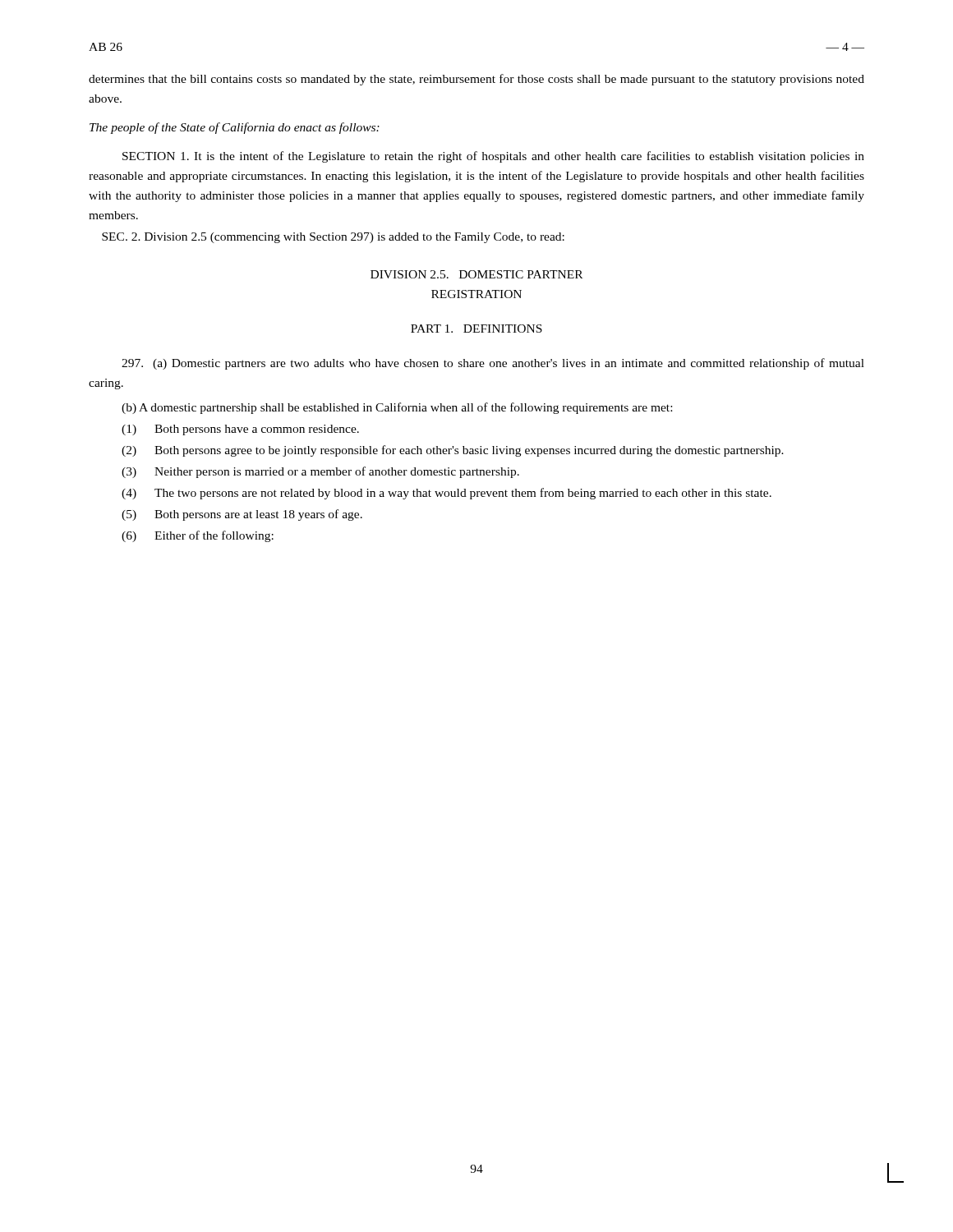Locate the text starting "(a) Domestic partners"
The image size is (953, 1232).
[x=476, y=373]
